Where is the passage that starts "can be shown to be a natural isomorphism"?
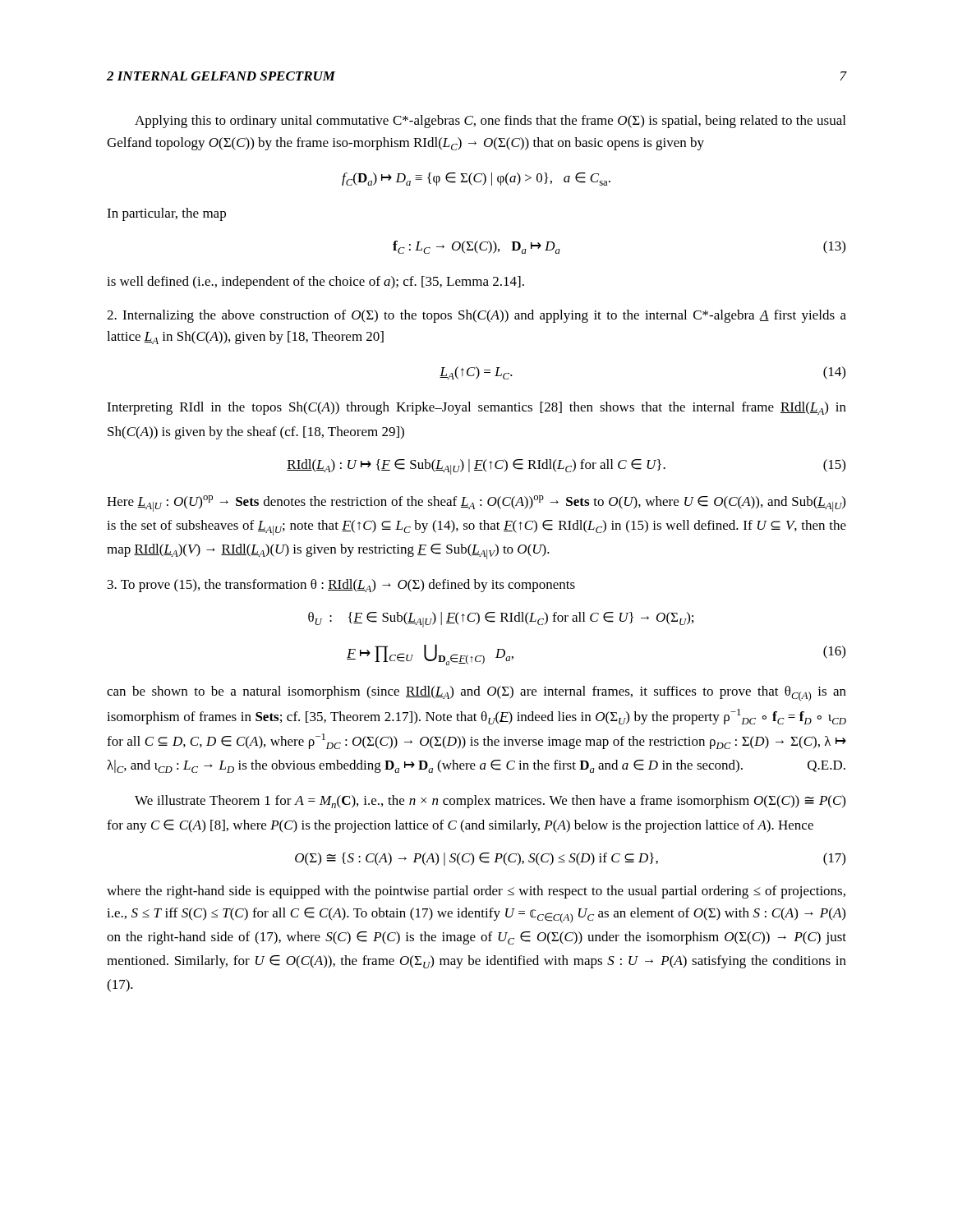Viewport: 953px width, 1232px height. click(476, 730)
